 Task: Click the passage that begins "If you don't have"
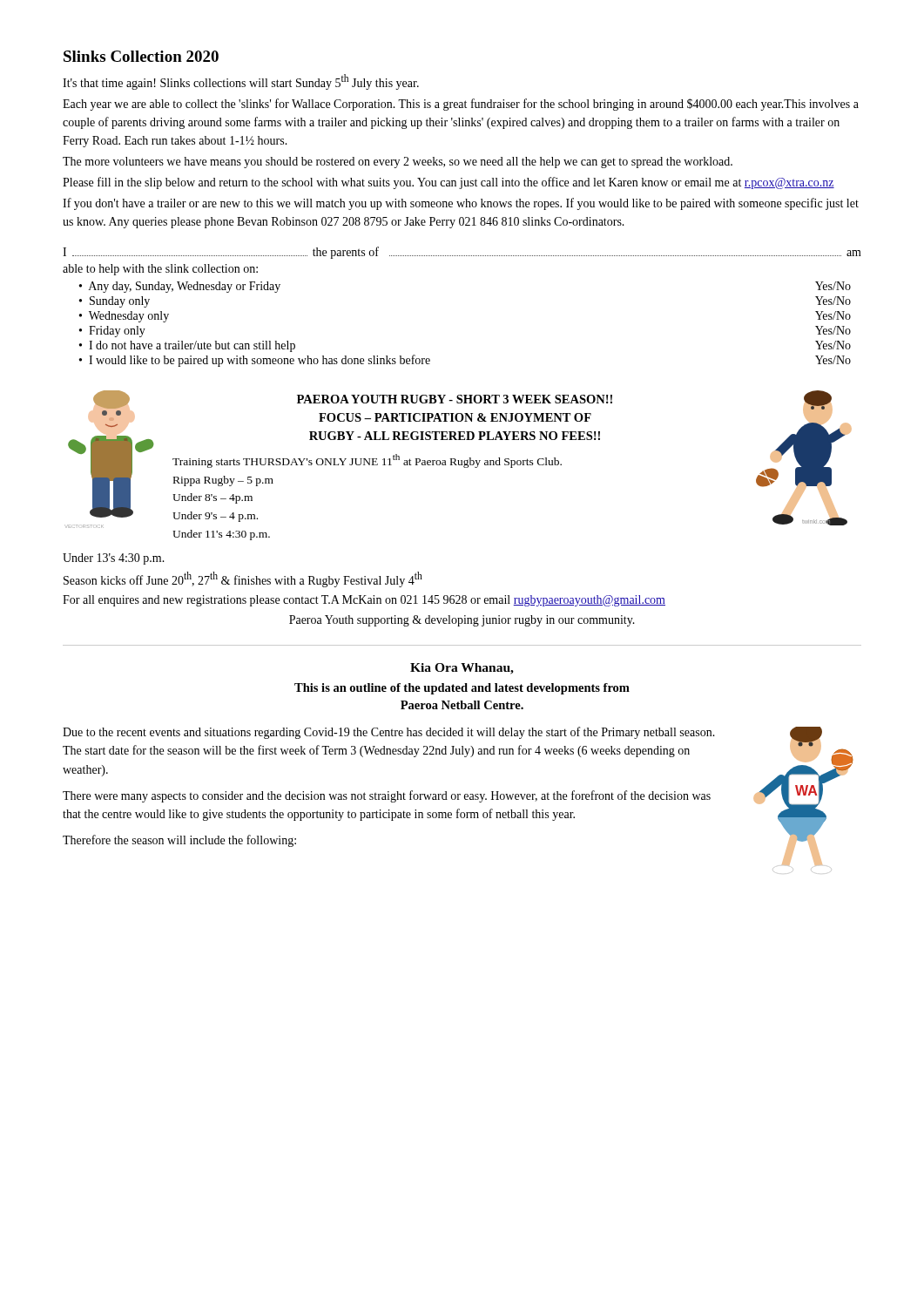coord(461,212)
